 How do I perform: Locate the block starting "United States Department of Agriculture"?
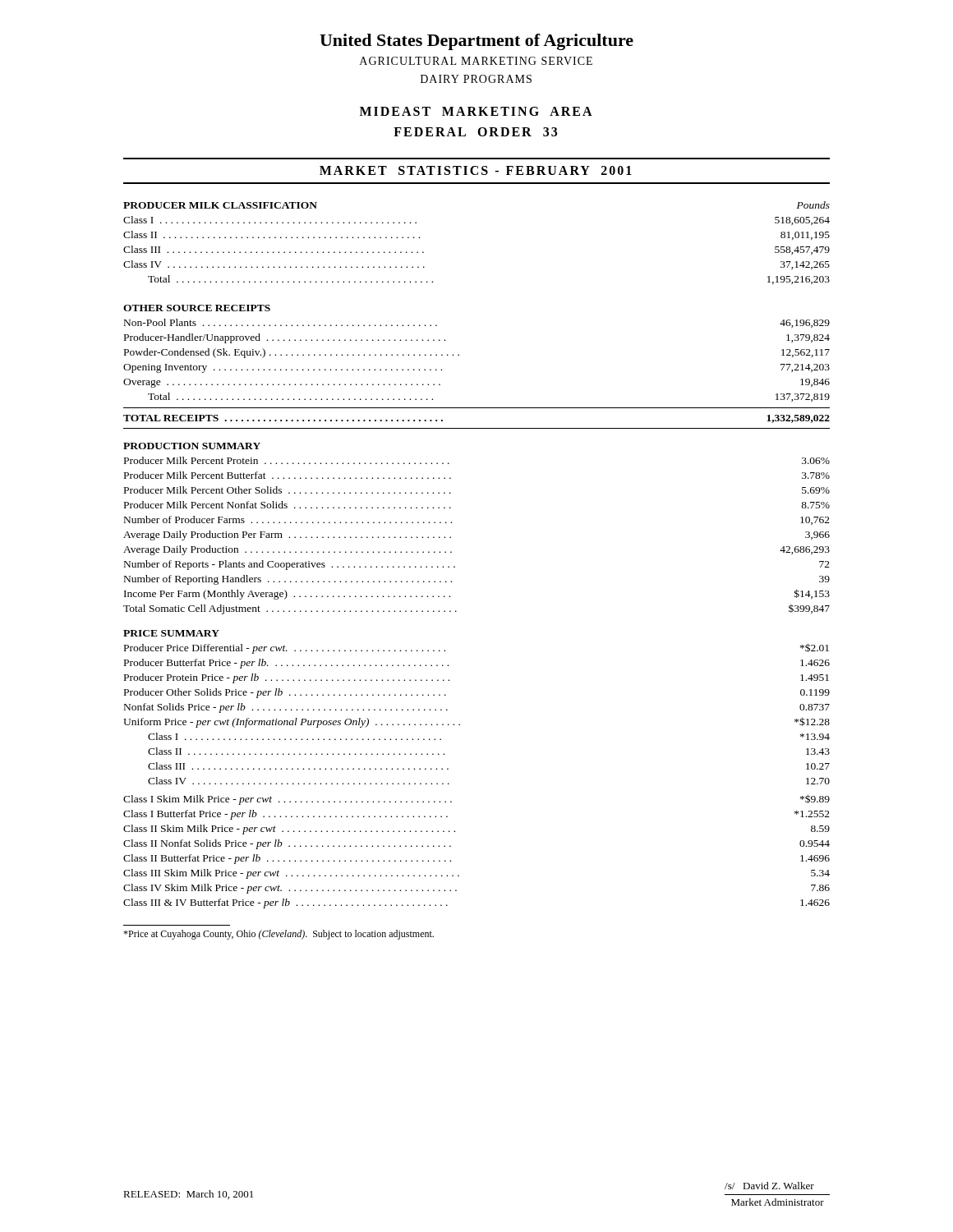pos(476,40)
